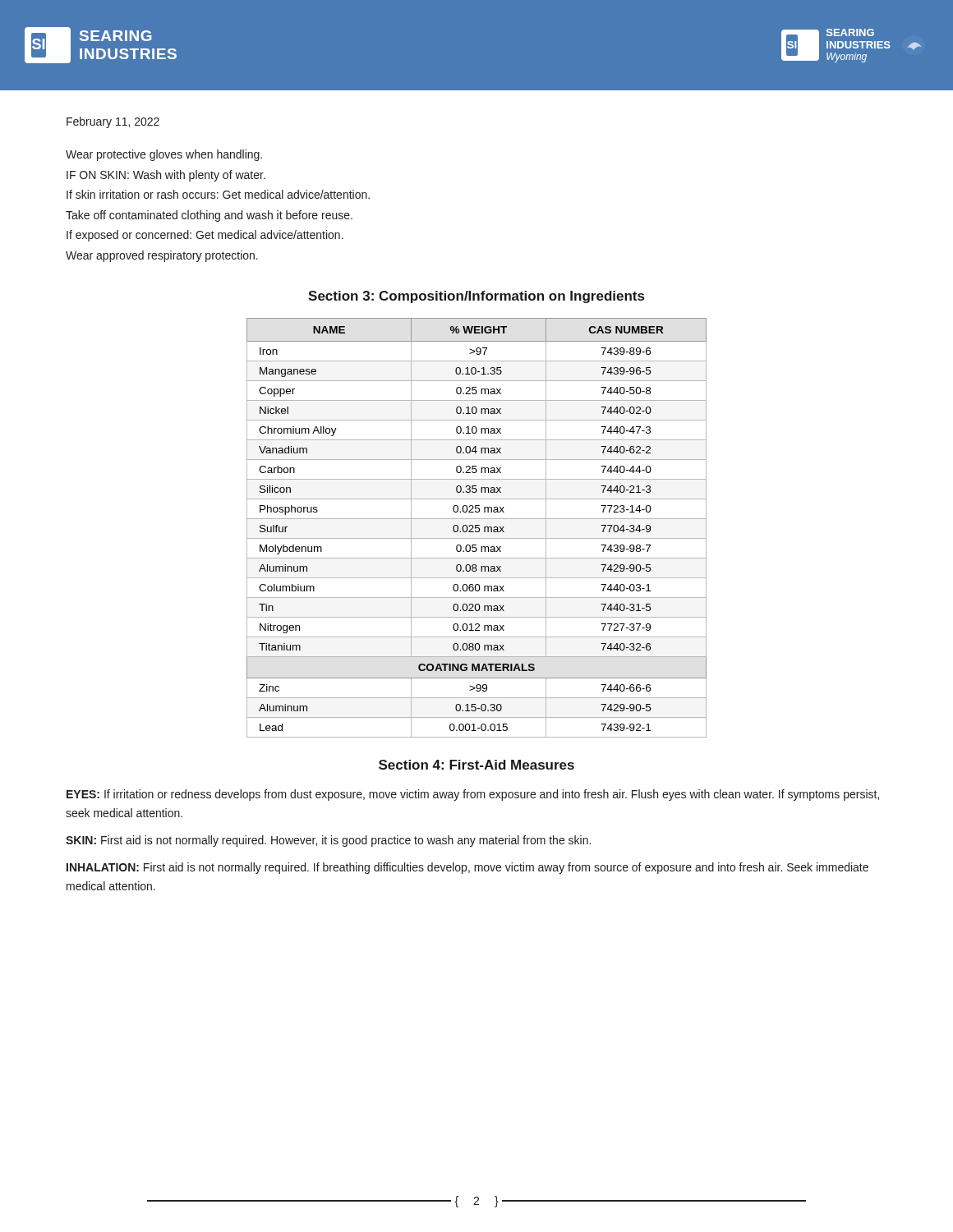This screenshot has height=1232, width=953.
Task: Click on the list item that reads "Take off contaminated clothing"
Action: tap(210, 215)
